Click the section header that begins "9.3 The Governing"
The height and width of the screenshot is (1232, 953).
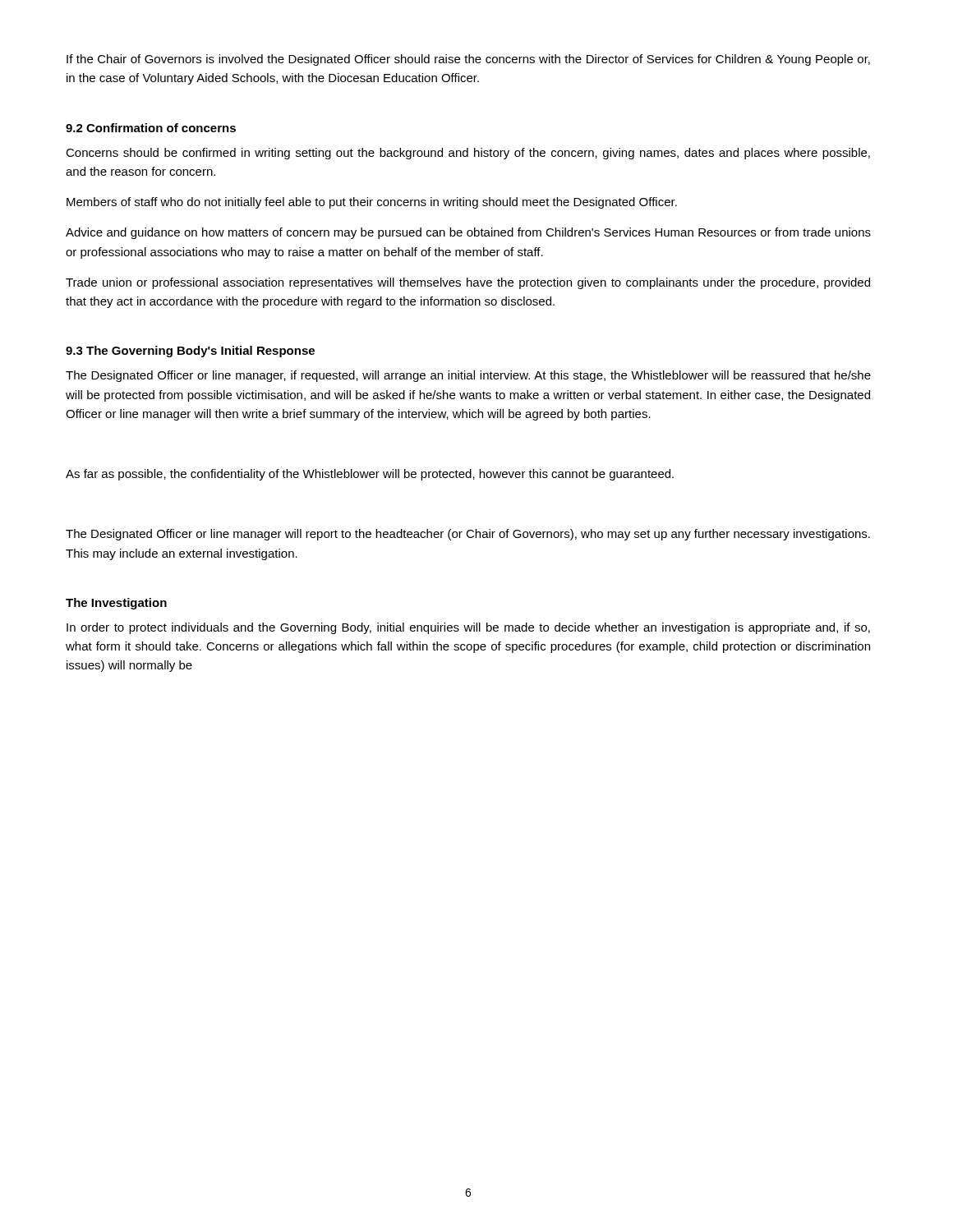(x=190, y=351)
